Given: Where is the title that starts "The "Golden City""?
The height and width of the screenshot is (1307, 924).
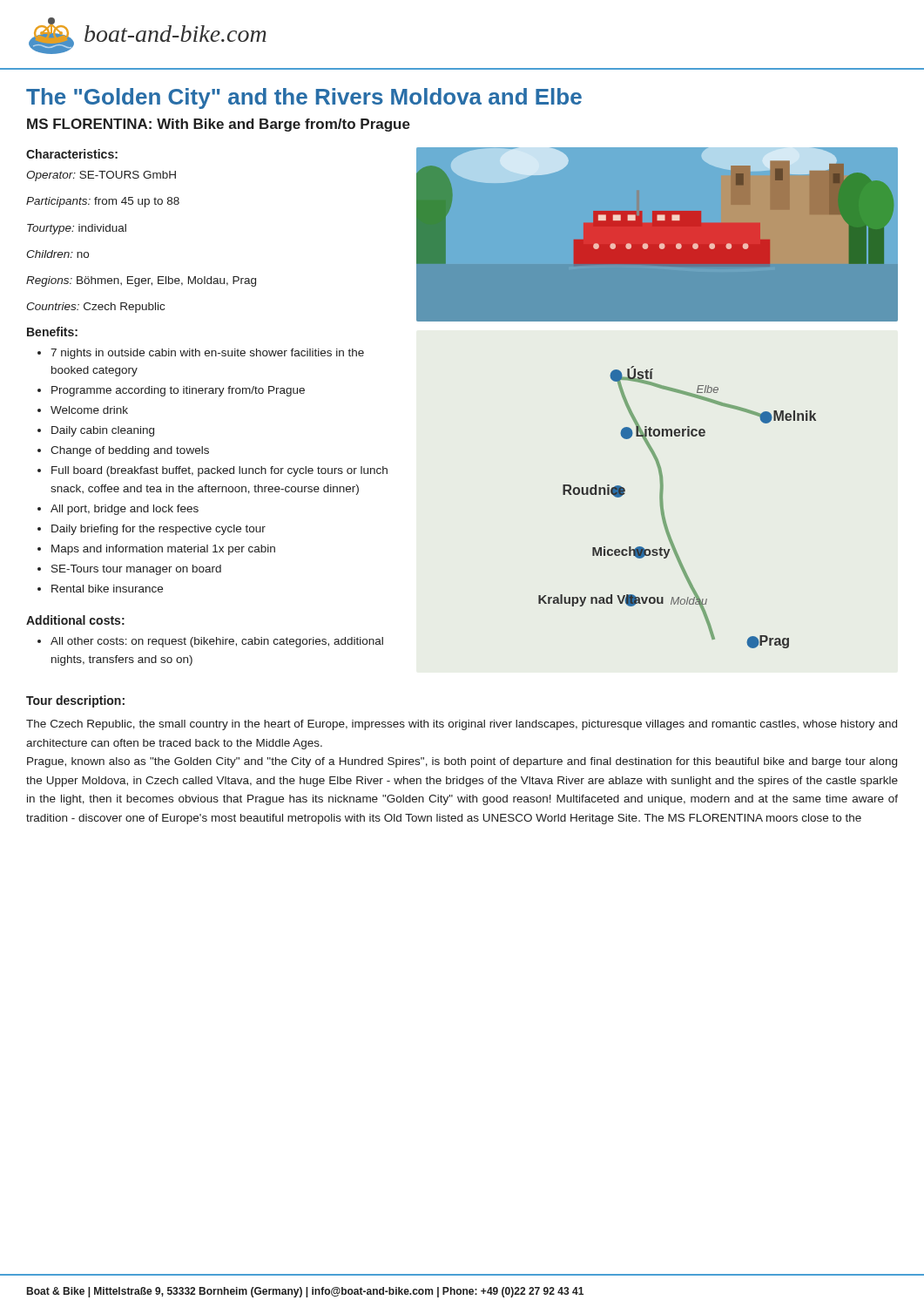Looking at the screenshot, I should point(304,97).
